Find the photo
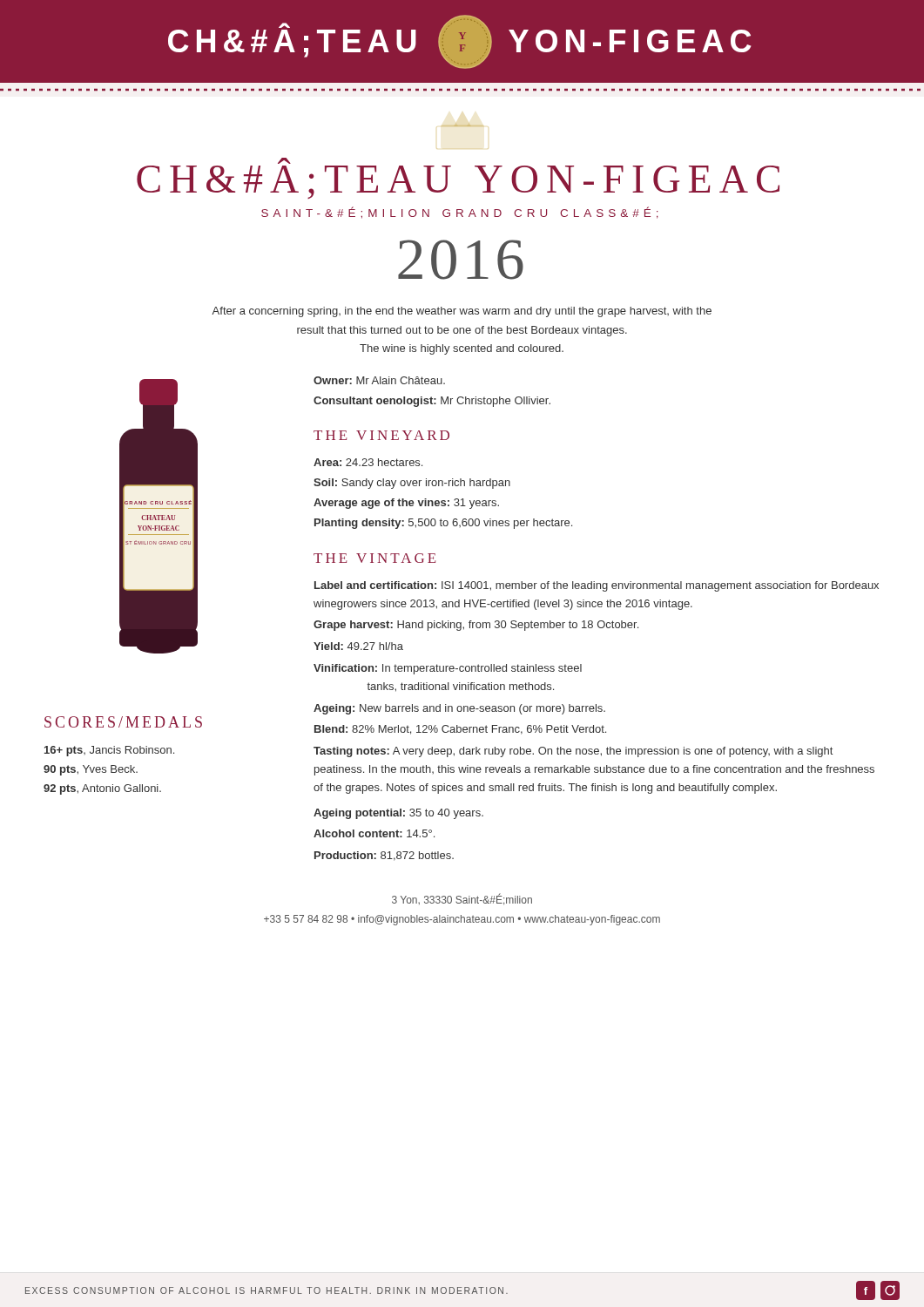Screen dimensions: 1307x924 point(159,532)
